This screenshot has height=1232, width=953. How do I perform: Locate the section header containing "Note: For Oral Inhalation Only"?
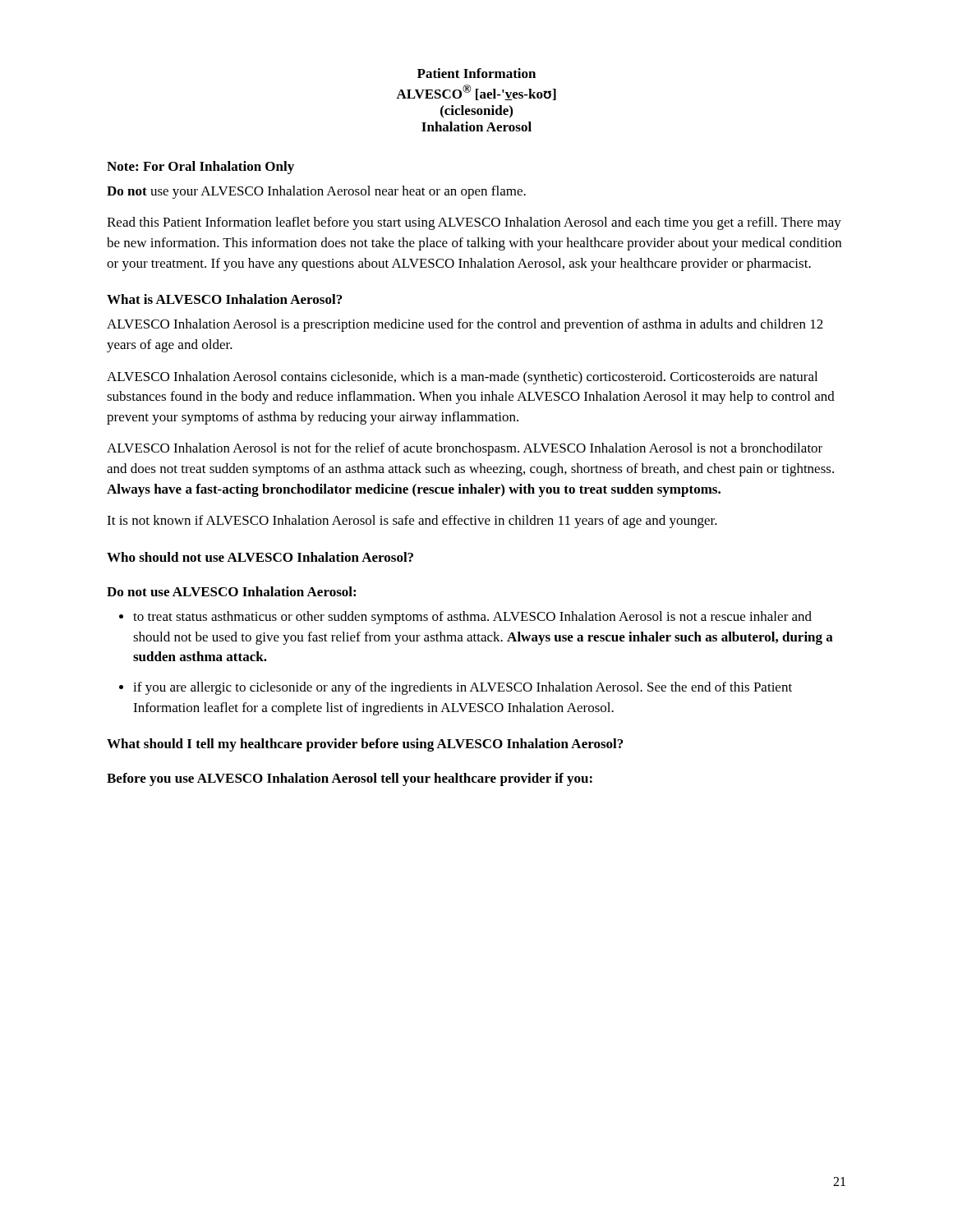coord(201,166)
